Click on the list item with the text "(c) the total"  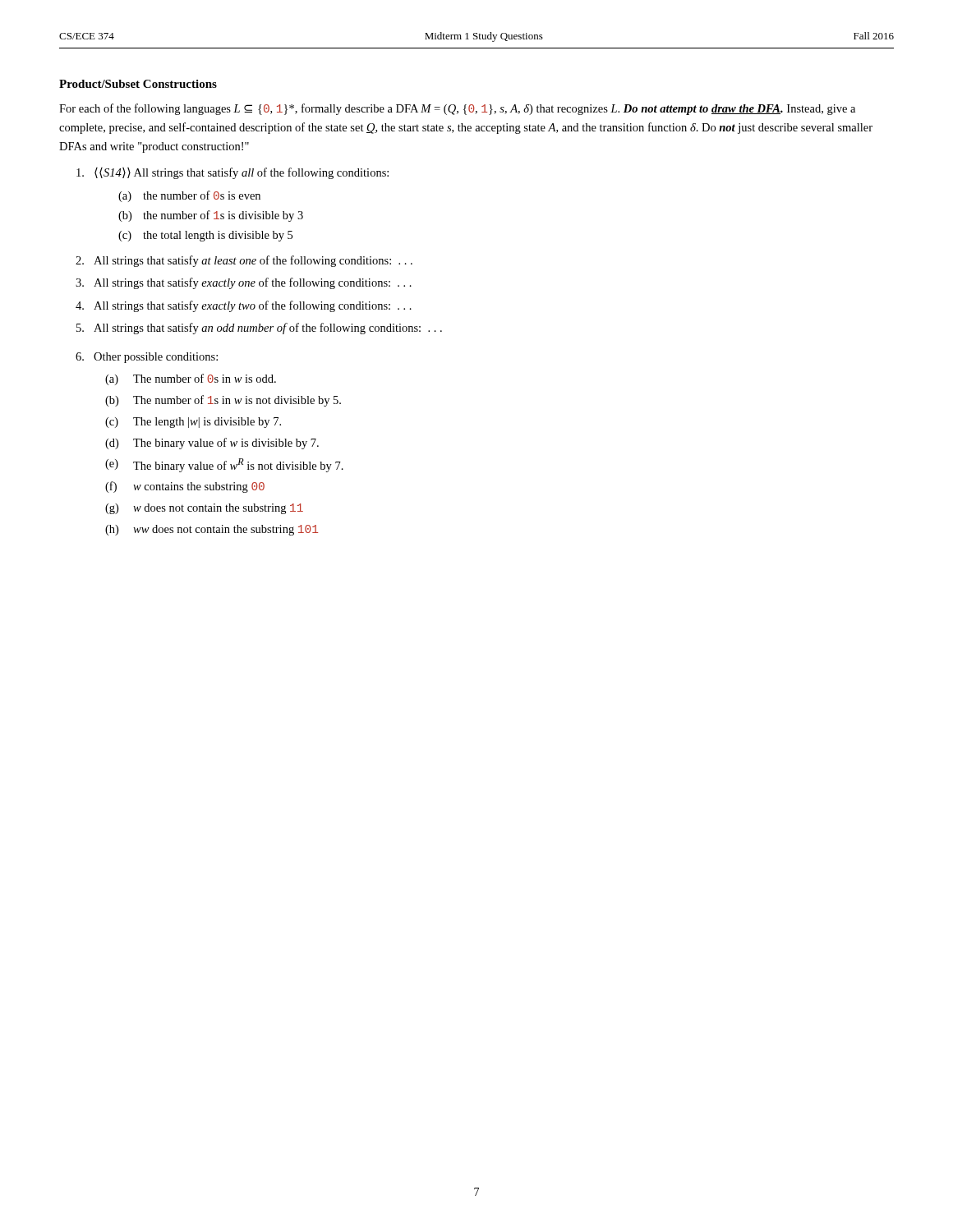205,236
